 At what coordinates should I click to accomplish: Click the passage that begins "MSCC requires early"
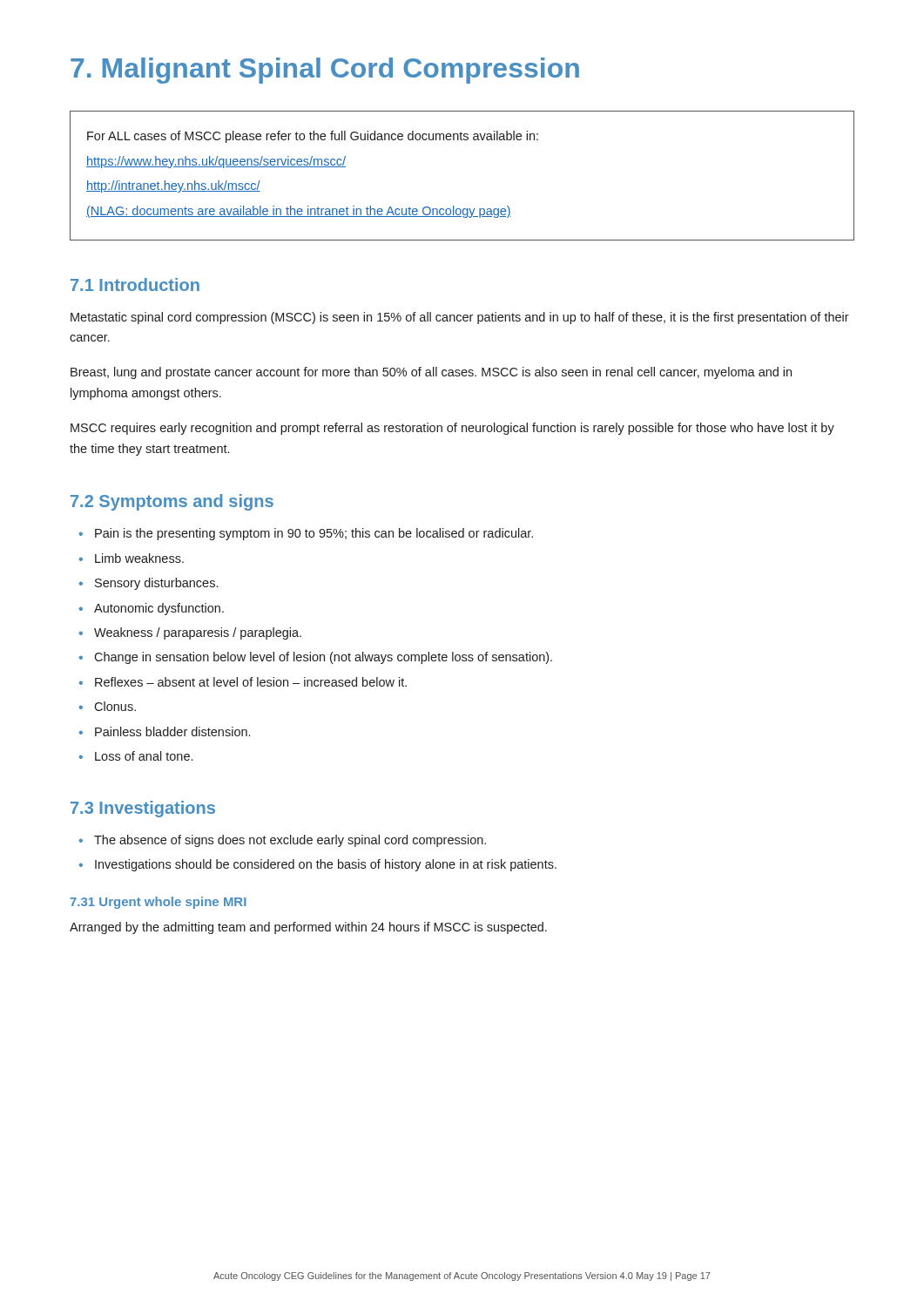pos(452,438)
